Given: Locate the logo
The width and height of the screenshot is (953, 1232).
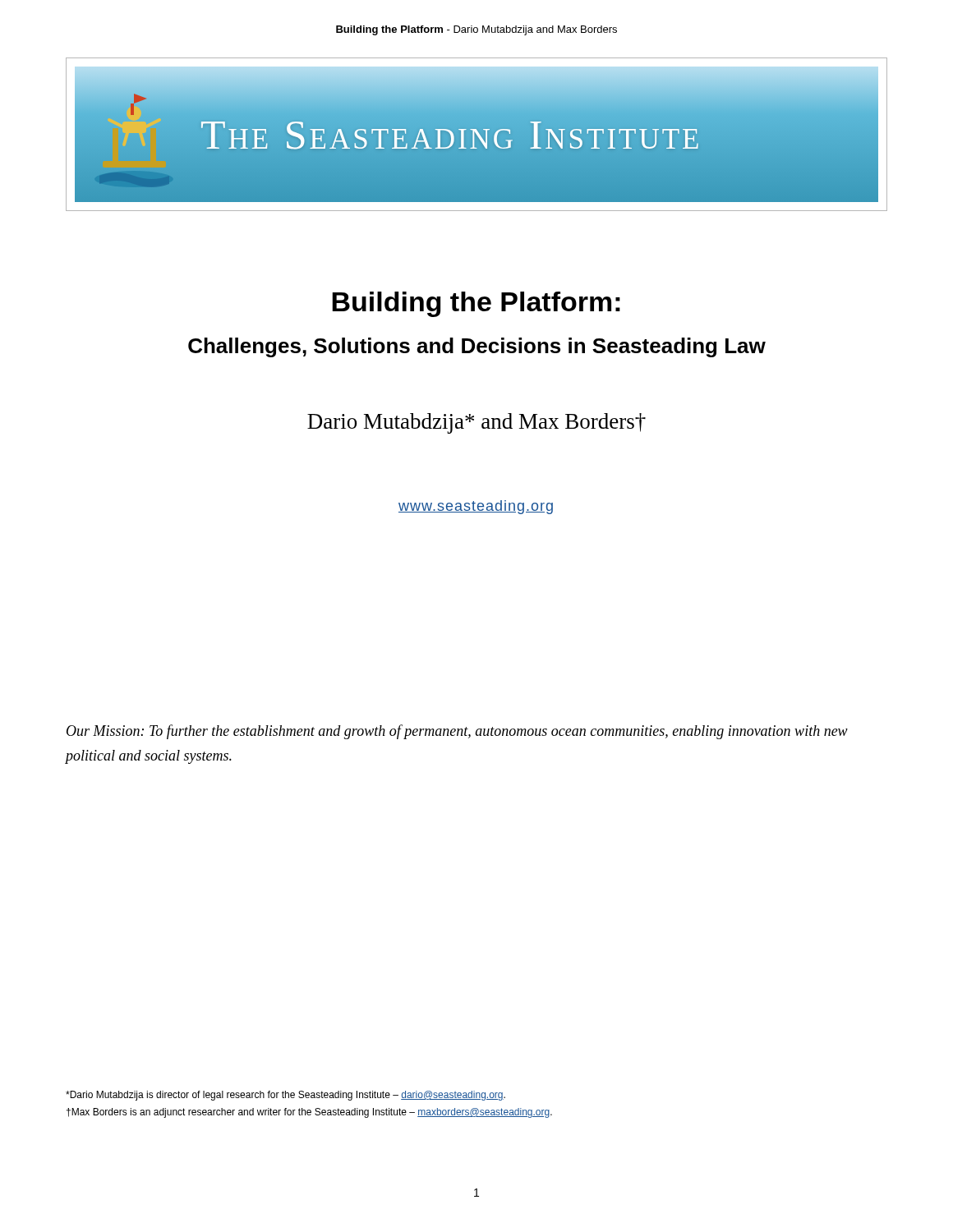Looking at the screenshot, I should click(476, 134).
